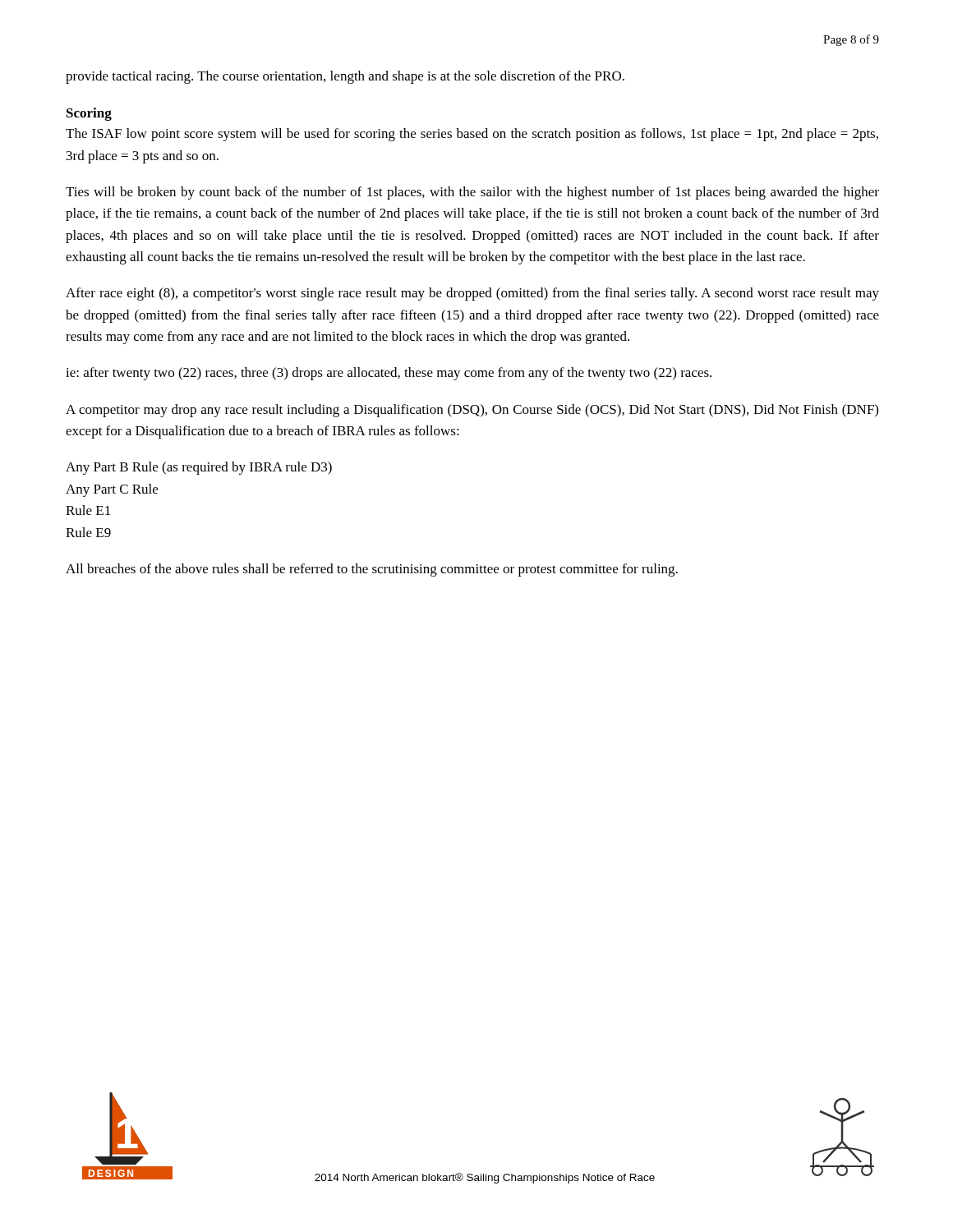This screenshot has height=1232, width=953.
Task: Point to the region starting "ie: after twenty"
Action: click(x=389, y=373)
